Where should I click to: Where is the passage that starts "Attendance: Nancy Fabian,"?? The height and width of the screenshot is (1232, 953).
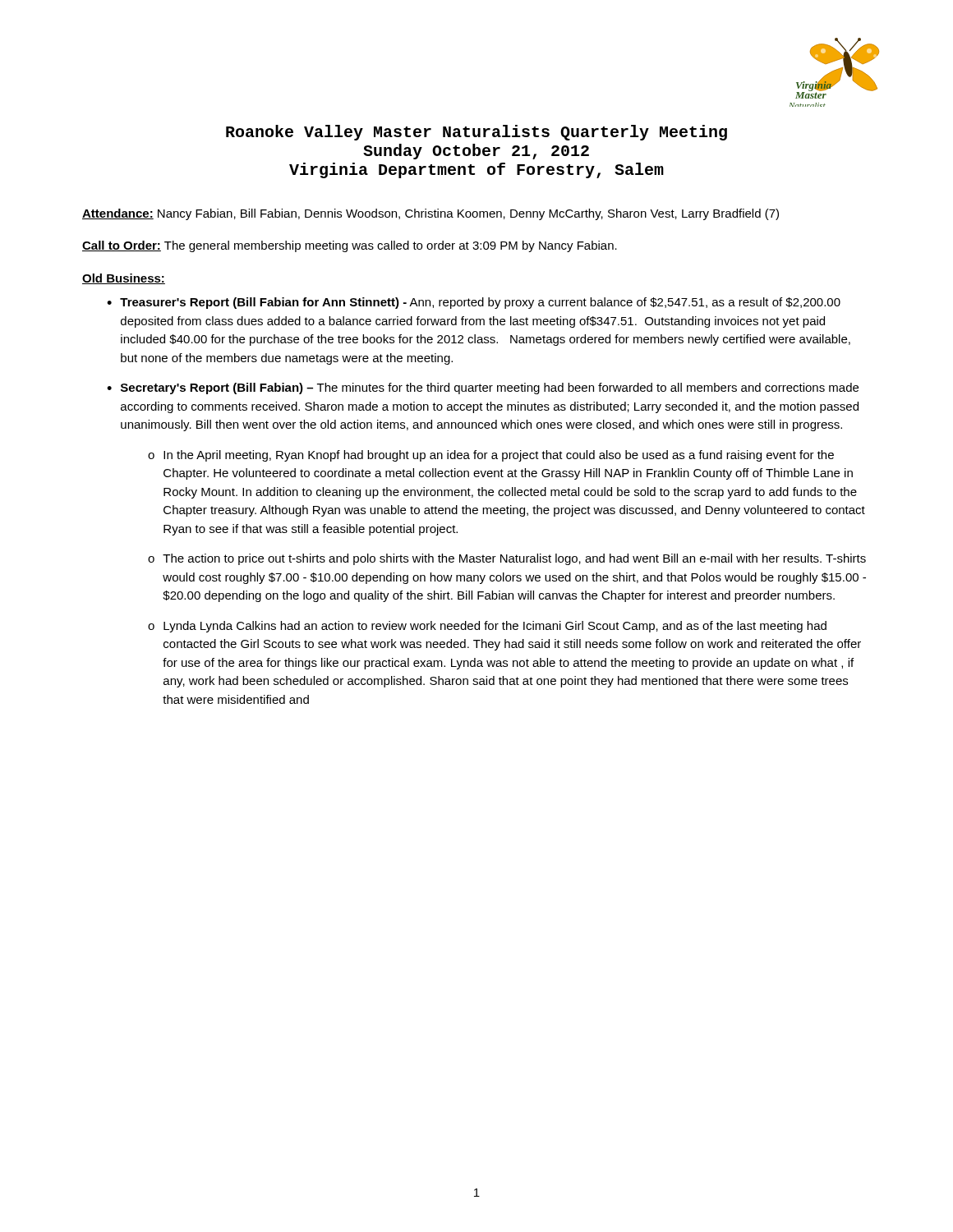pyautogui.click(x=431, y=213)
